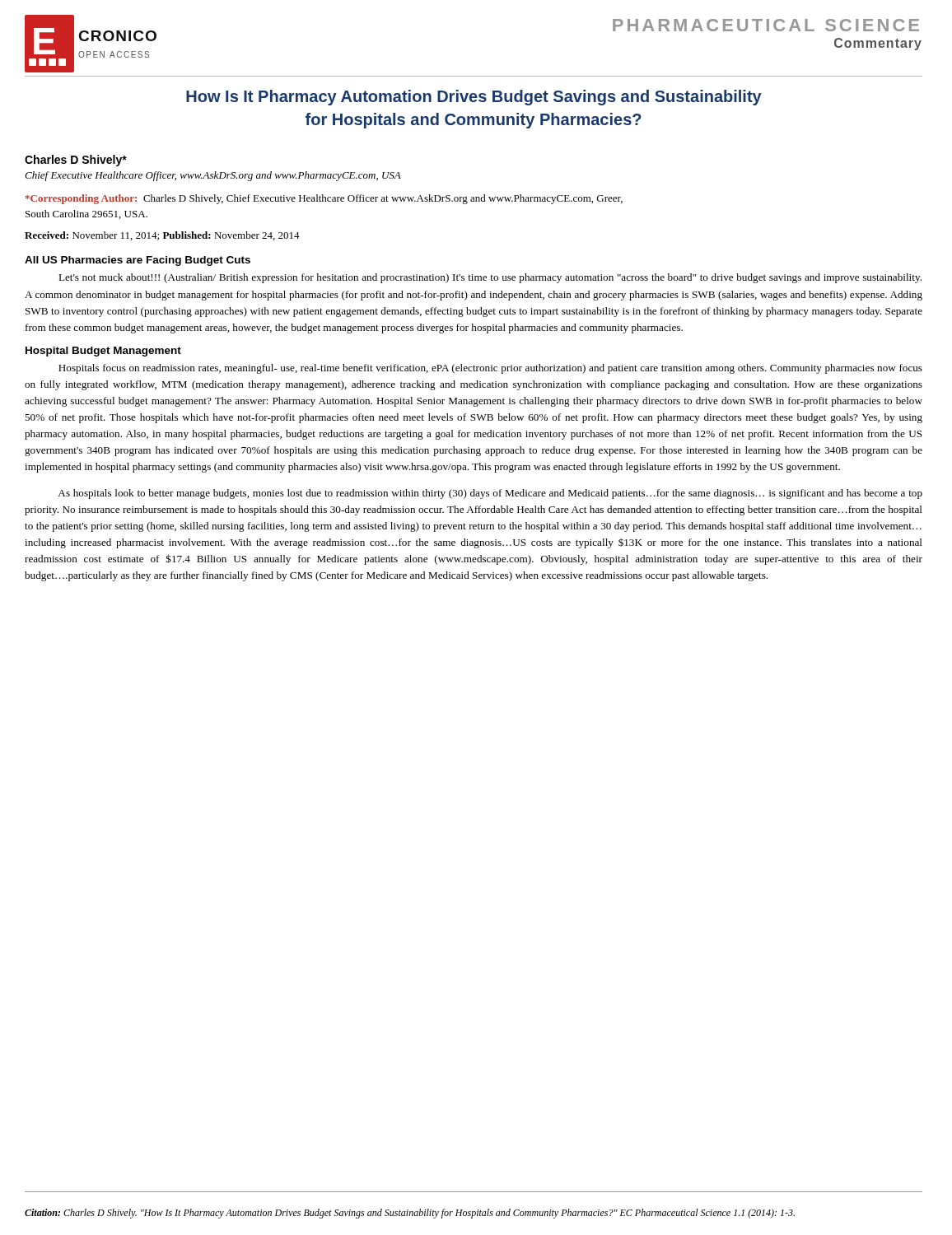This screenshot has height=1235, width=952.
Task: Find the block starting "Chief Executive Healthcare Officer, www.AskDrS.org and www.PharmacyCE.com,"
Action: pyautogui.click(x=213, y=175)
